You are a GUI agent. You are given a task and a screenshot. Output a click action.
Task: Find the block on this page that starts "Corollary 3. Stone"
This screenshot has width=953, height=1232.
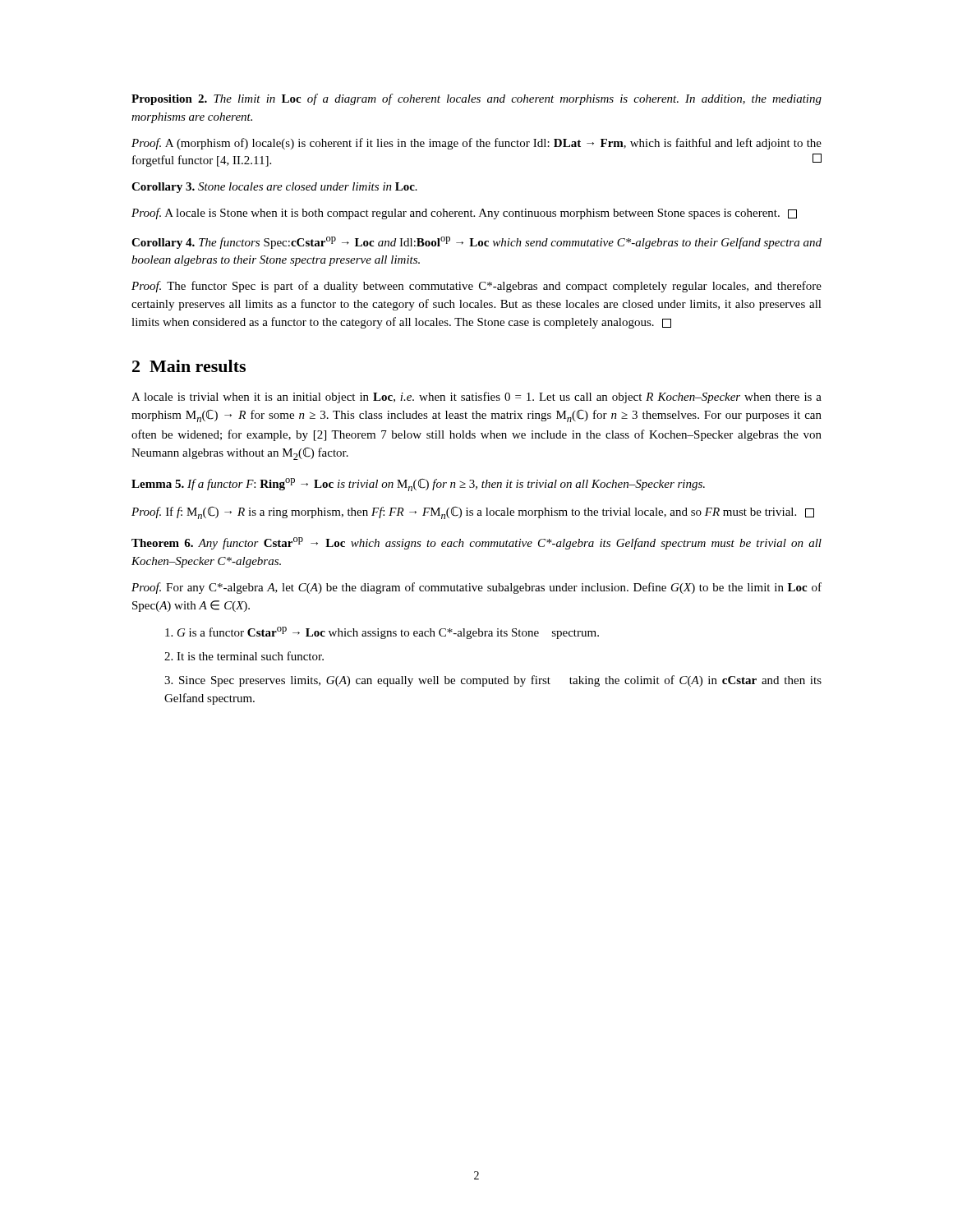(x=275, y=186)
